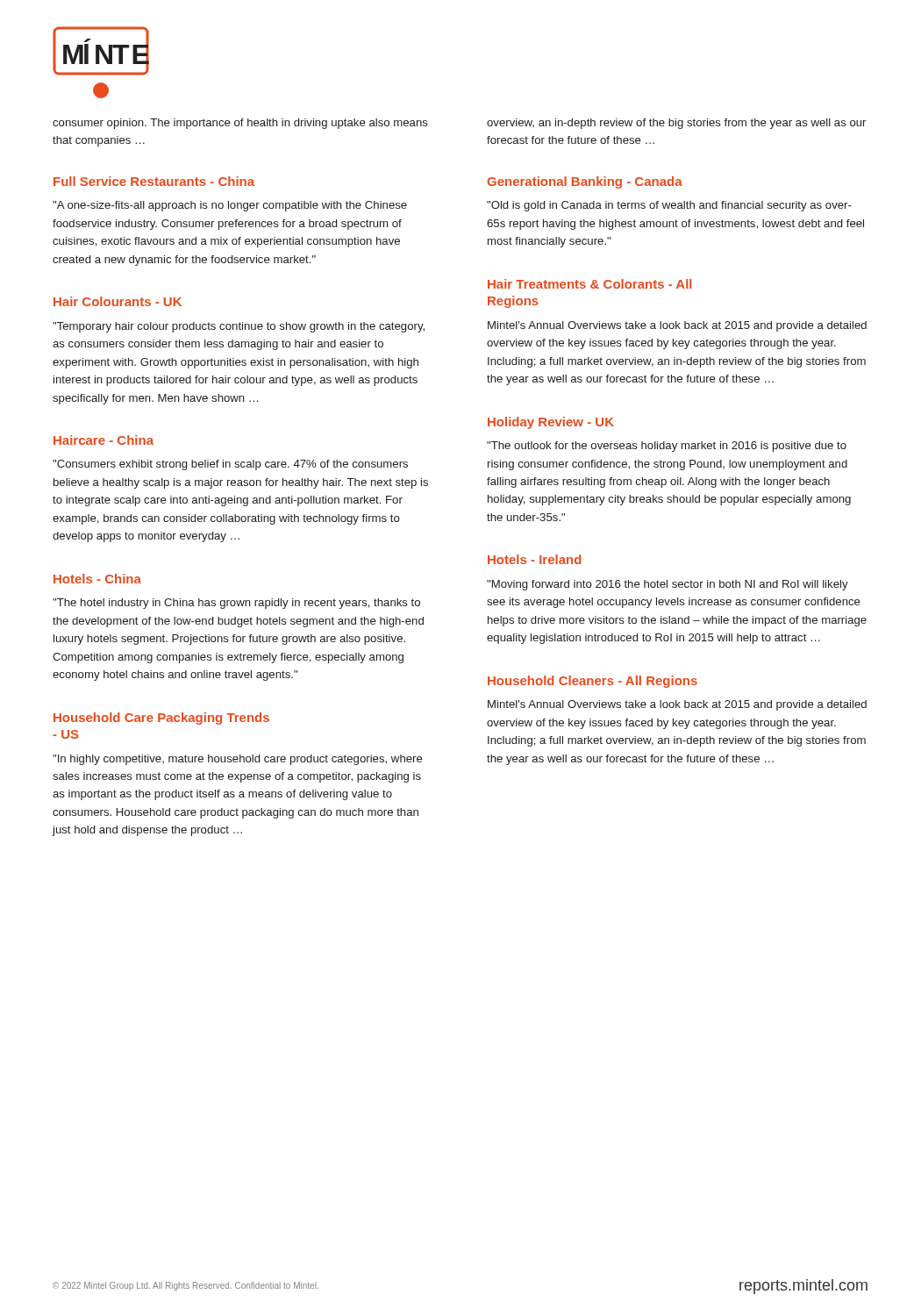Point to the element starting ""In highly competitive, mature household"
Screen dimensions: 1316x921
click(x=238, y=794)
